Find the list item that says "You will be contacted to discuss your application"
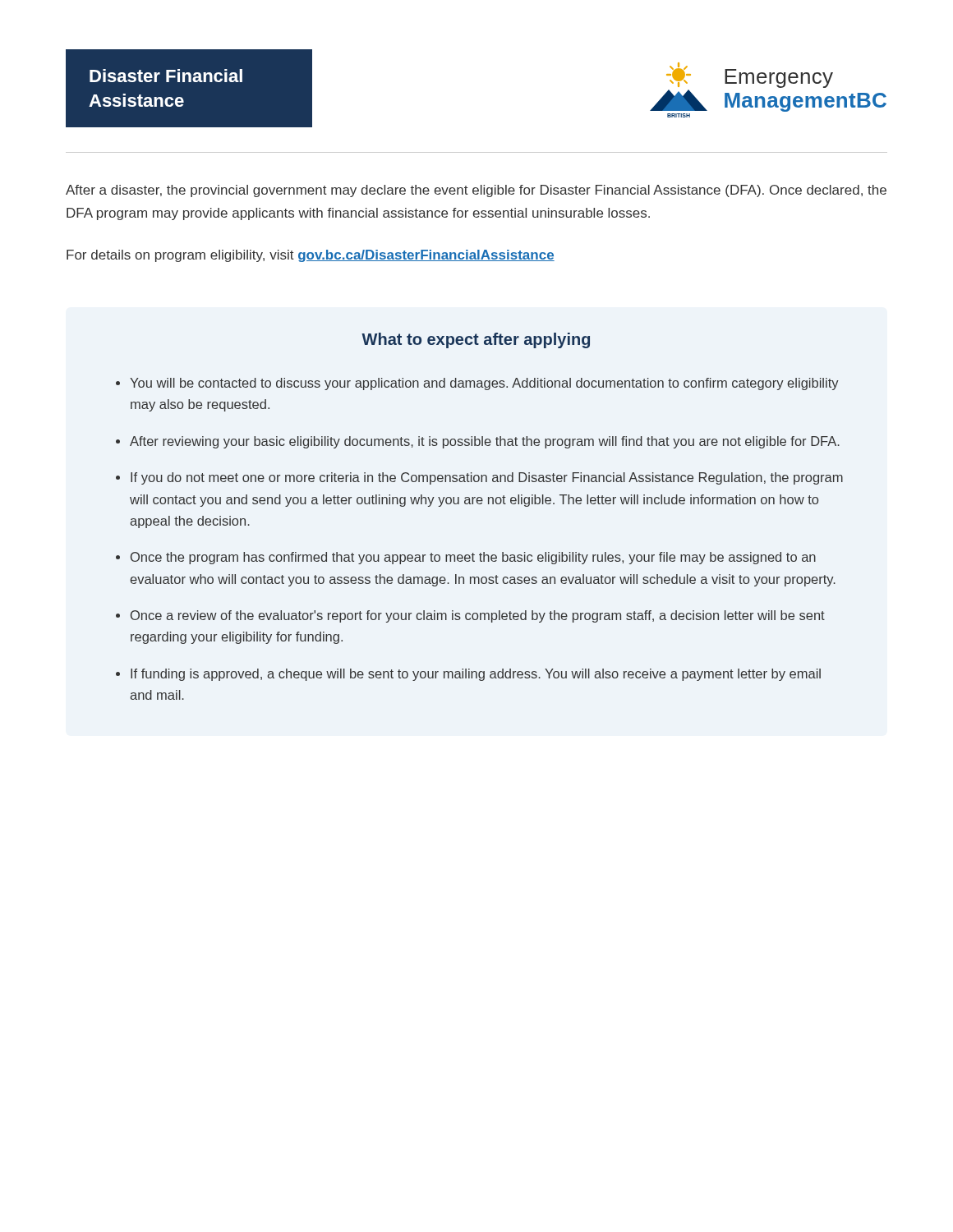 [484, 394]
